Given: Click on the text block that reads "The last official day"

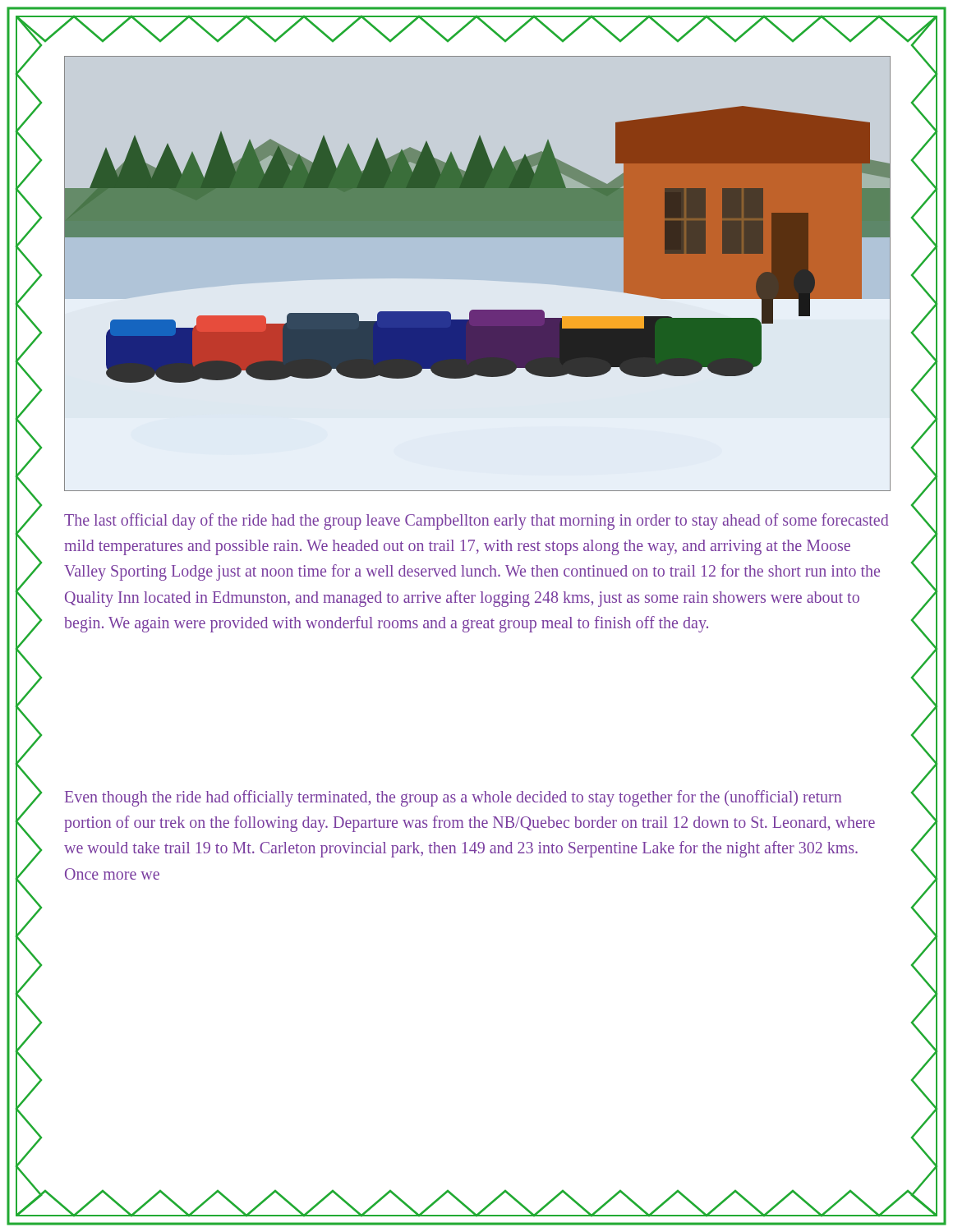Looking at the screenshot, I should 476,571.
